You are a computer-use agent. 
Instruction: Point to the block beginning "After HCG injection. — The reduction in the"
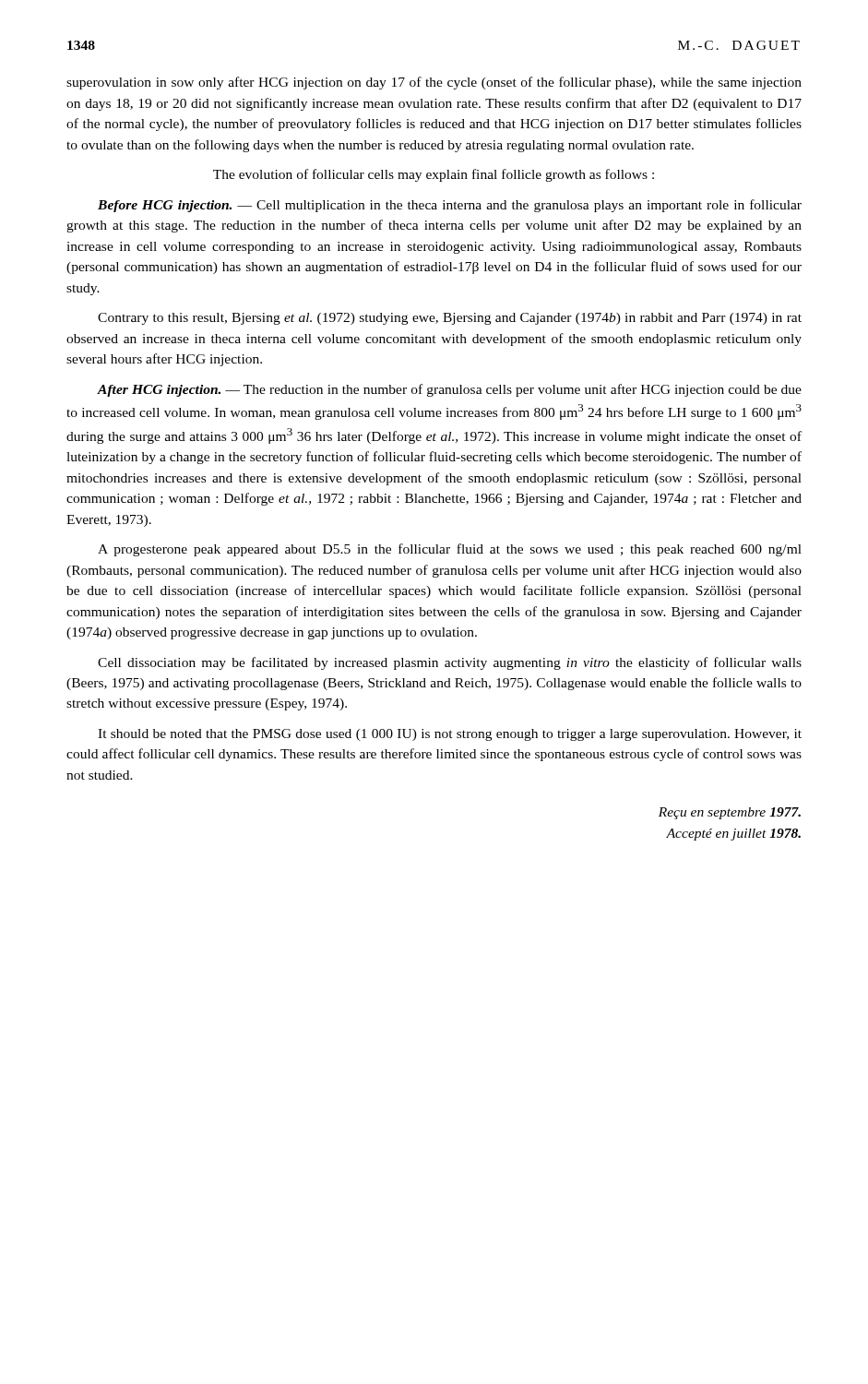tap(434, 454)
